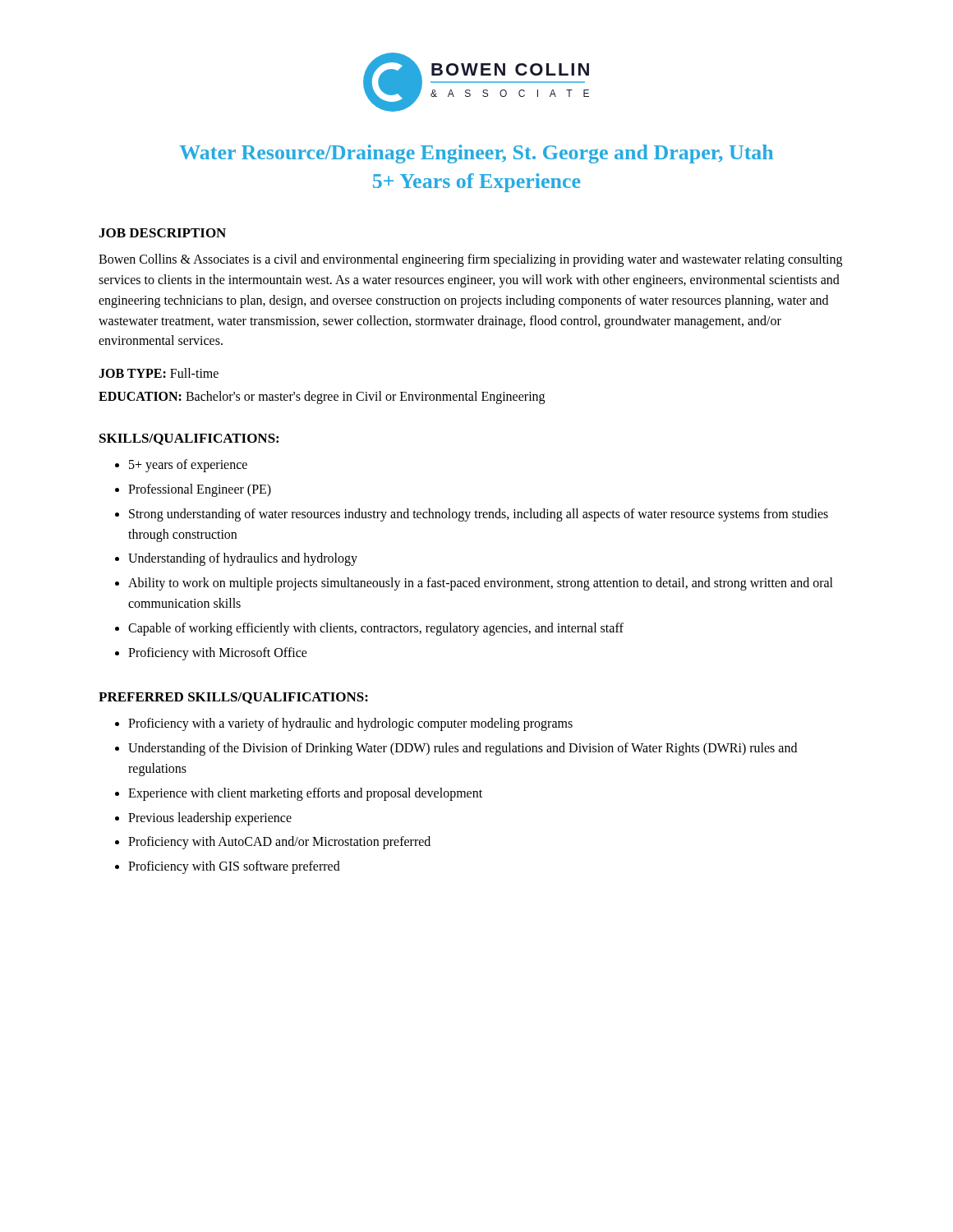
Task: Select the list item with the text "Proficiency with a variety of hydraulic and hydrologic"
Action: [x=350, y=723]
